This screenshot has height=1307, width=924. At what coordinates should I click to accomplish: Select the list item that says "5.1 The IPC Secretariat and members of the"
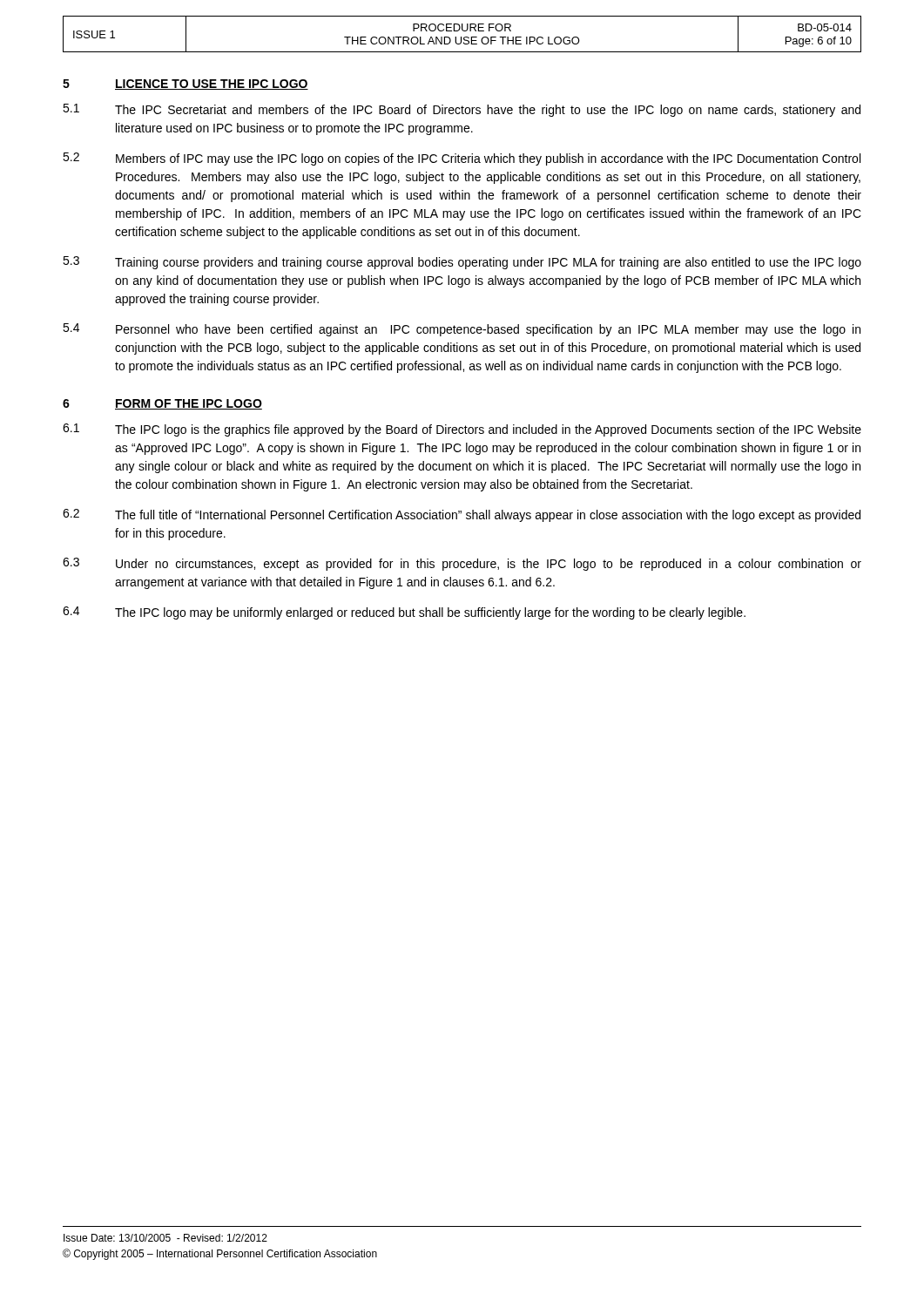click(462, 119)
